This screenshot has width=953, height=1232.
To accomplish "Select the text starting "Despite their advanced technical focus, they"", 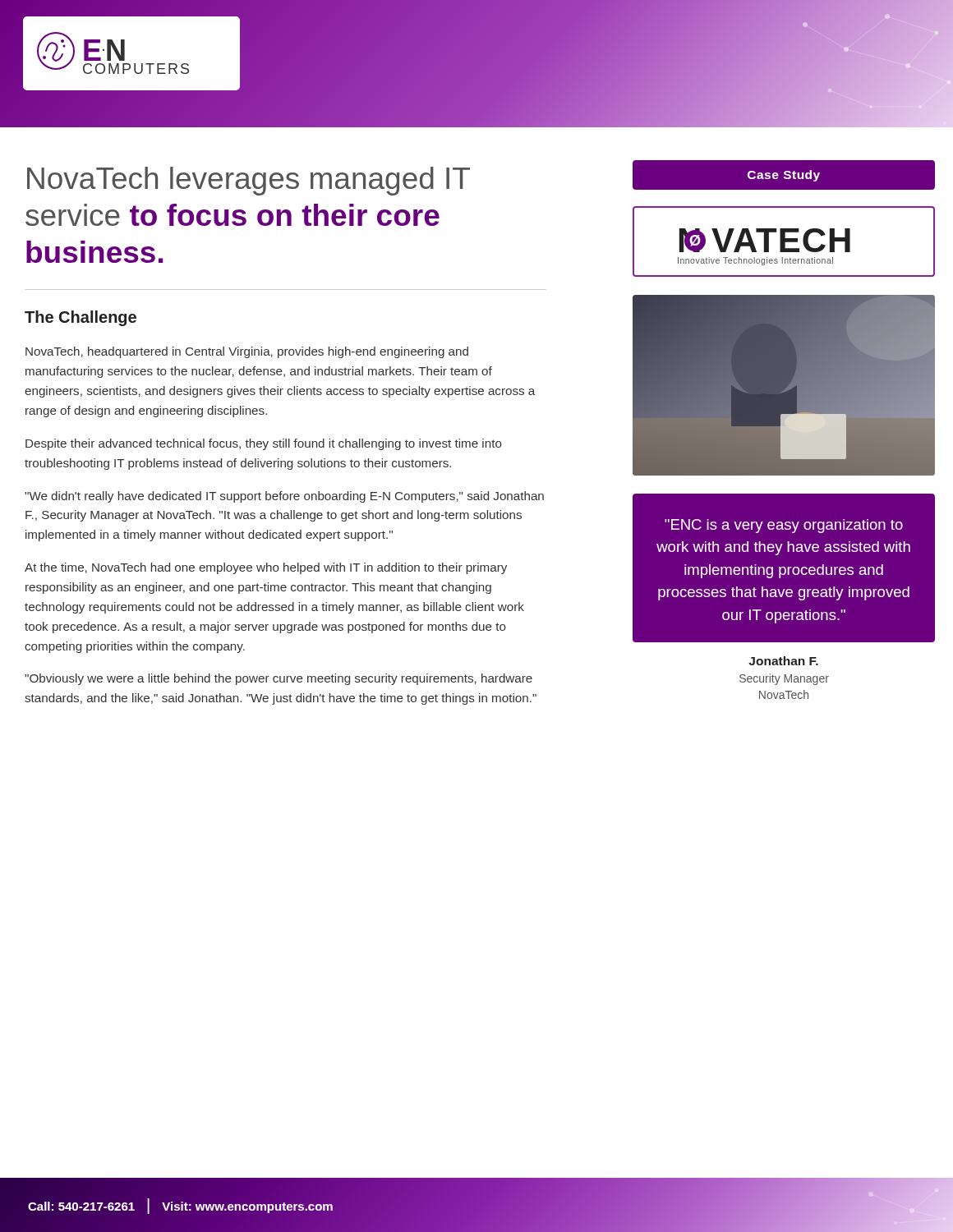I will click(x=263, y=453).
